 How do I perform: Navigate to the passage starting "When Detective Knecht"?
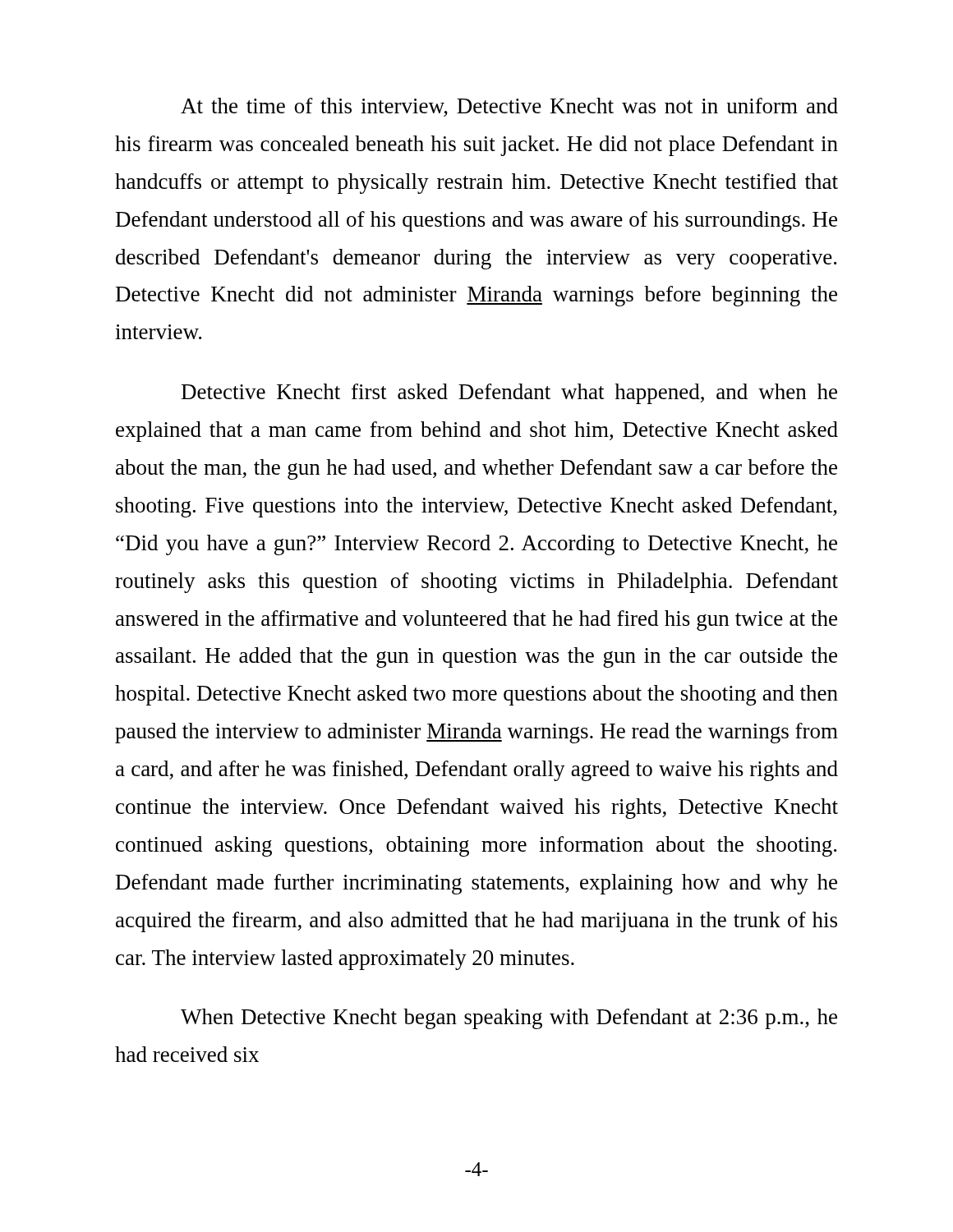click(476, 1037)
